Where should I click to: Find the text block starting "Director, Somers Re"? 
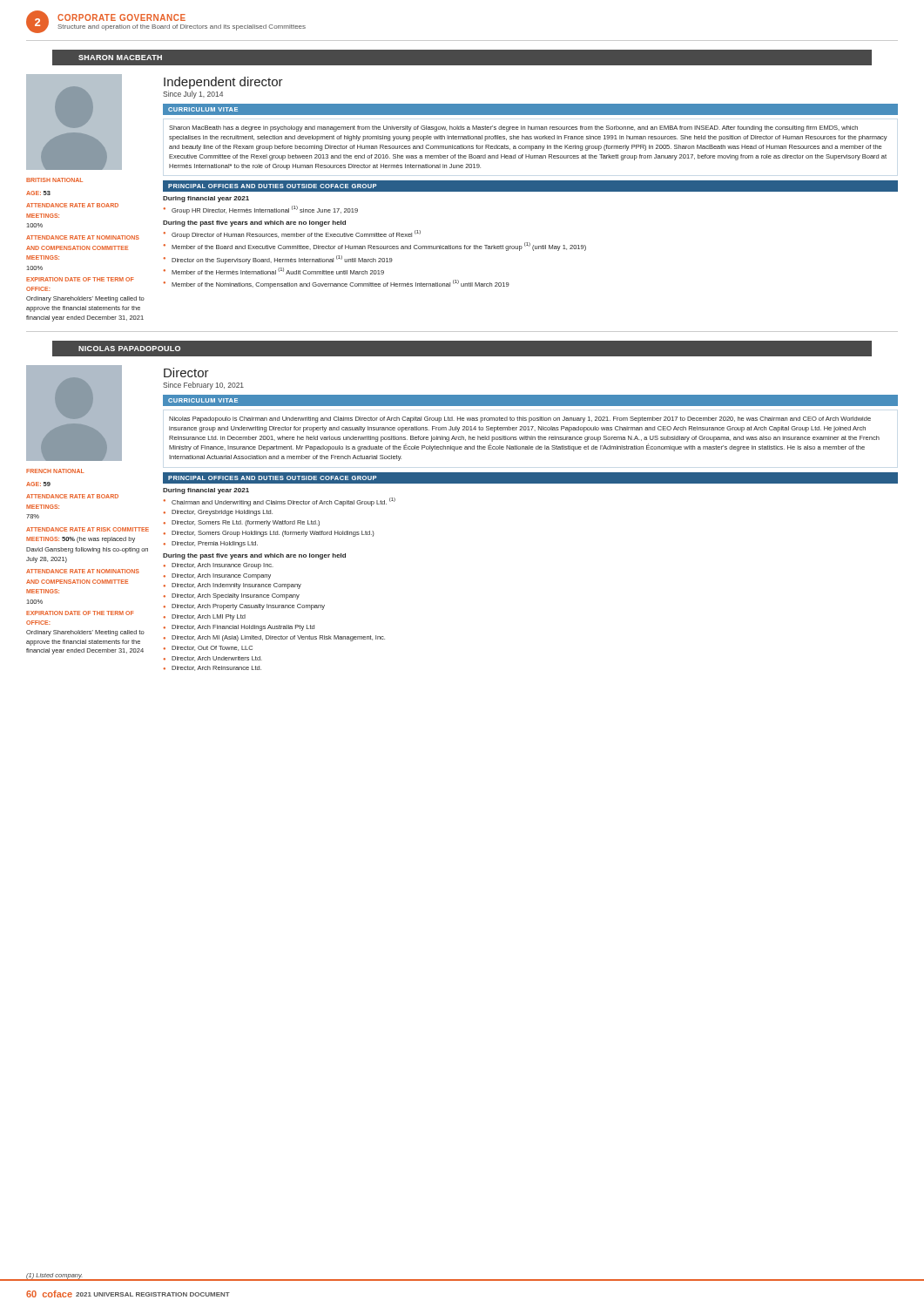(x=241, y=523)
